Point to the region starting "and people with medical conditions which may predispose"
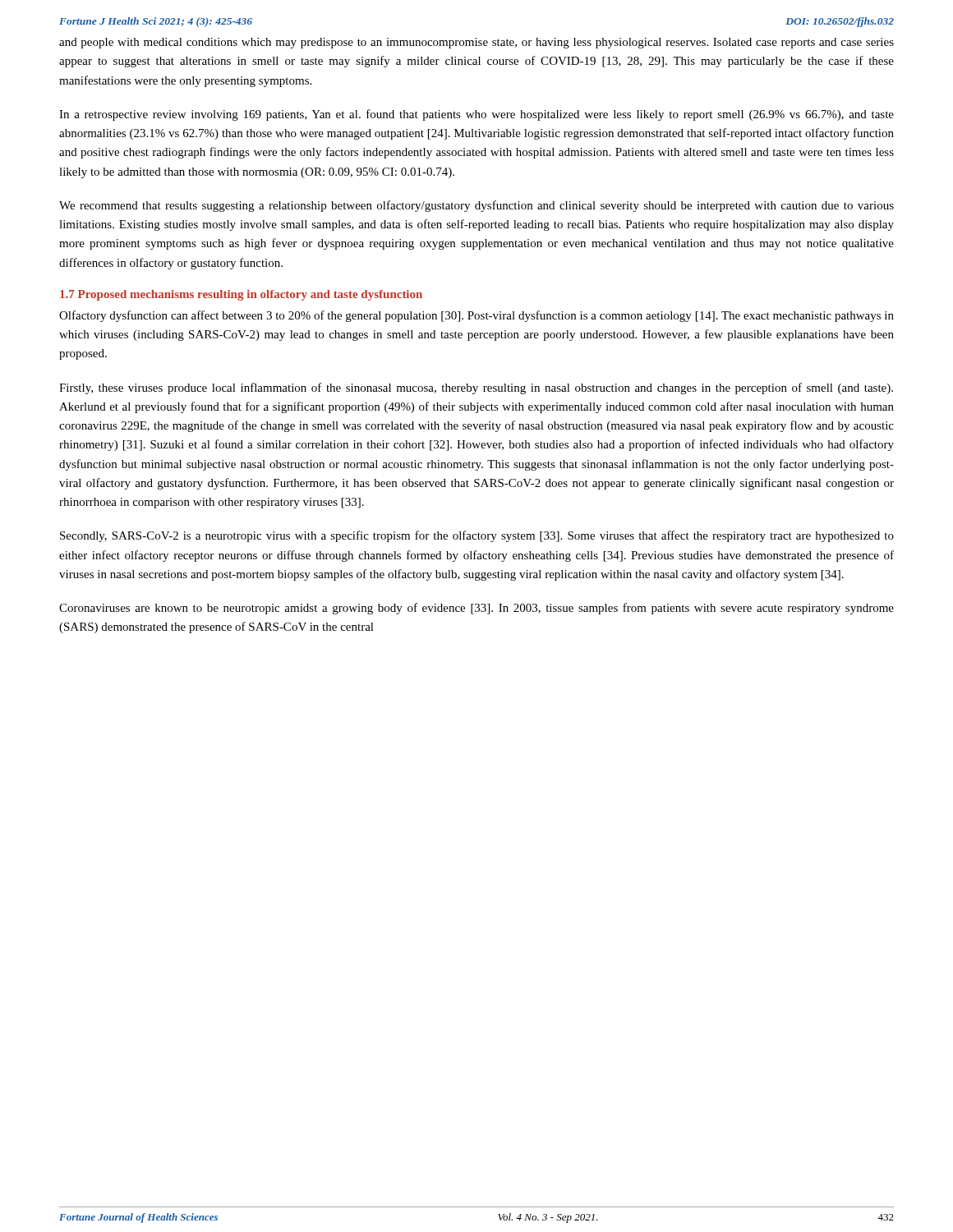This screenshot has height=1232, width=953. 476,61
